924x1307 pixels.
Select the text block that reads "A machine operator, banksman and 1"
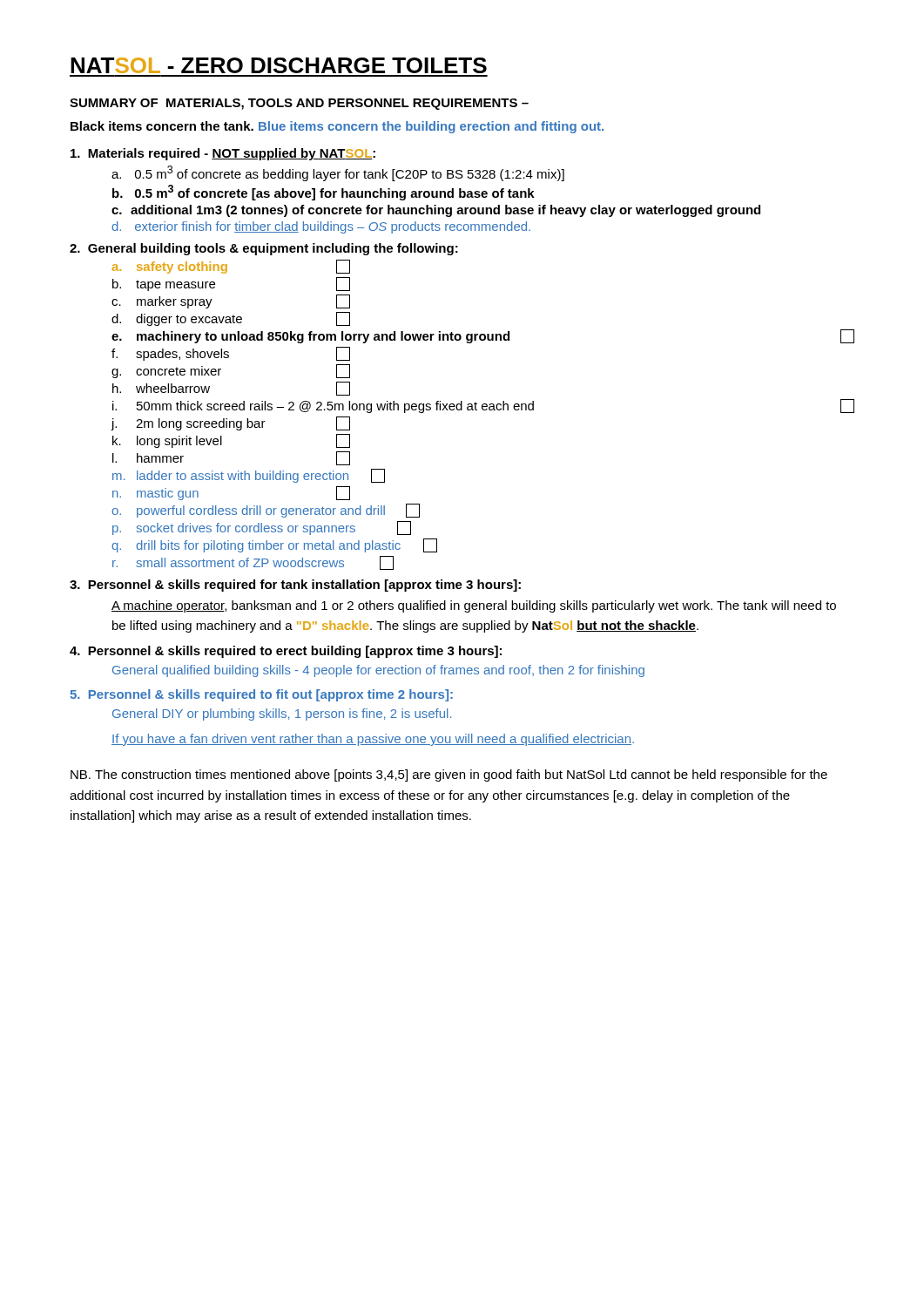coord(474,615)
